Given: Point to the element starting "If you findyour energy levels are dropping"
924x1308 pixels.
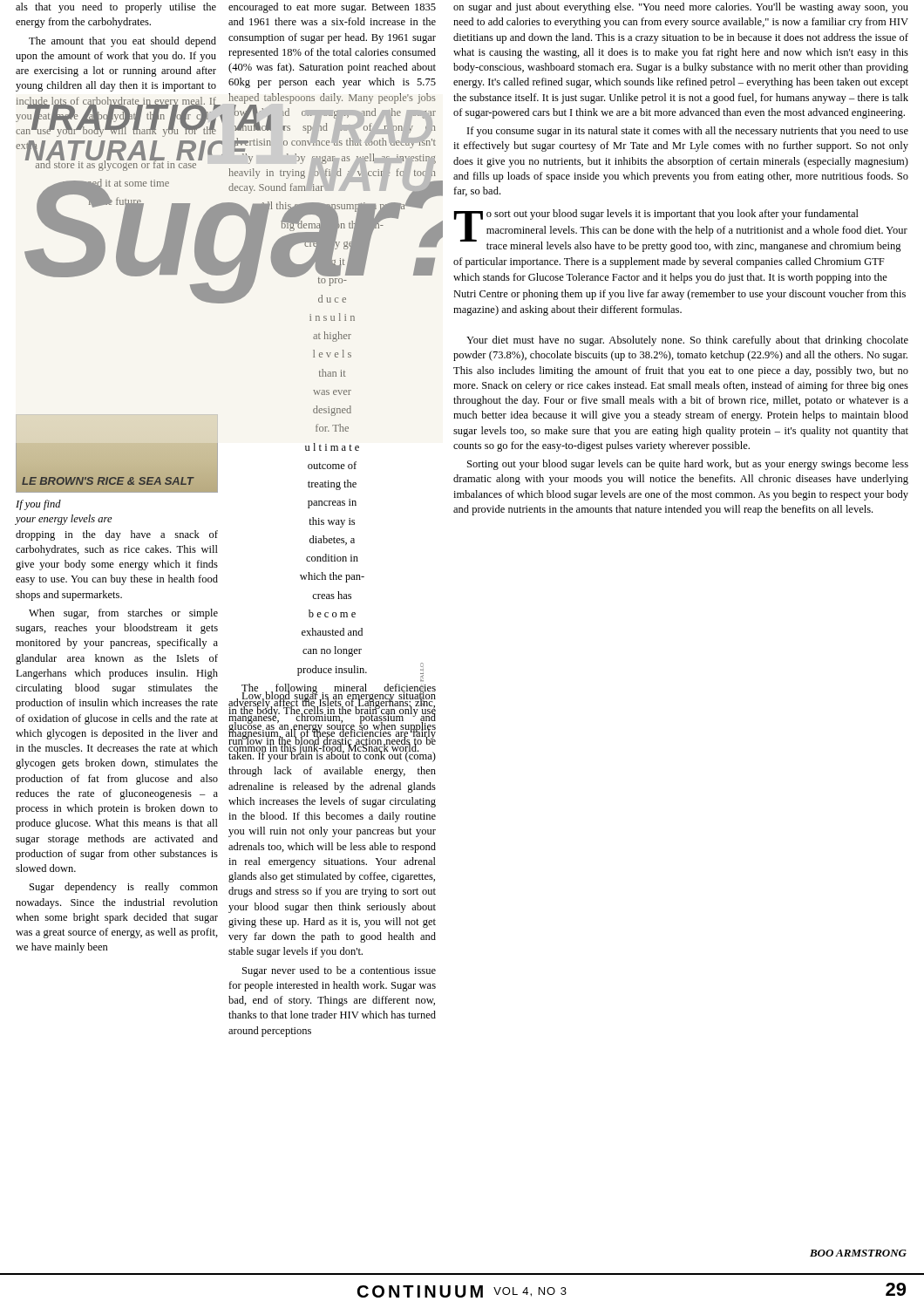Looking at the screenshot, I should pyautogui.click(x=117, y=726).
